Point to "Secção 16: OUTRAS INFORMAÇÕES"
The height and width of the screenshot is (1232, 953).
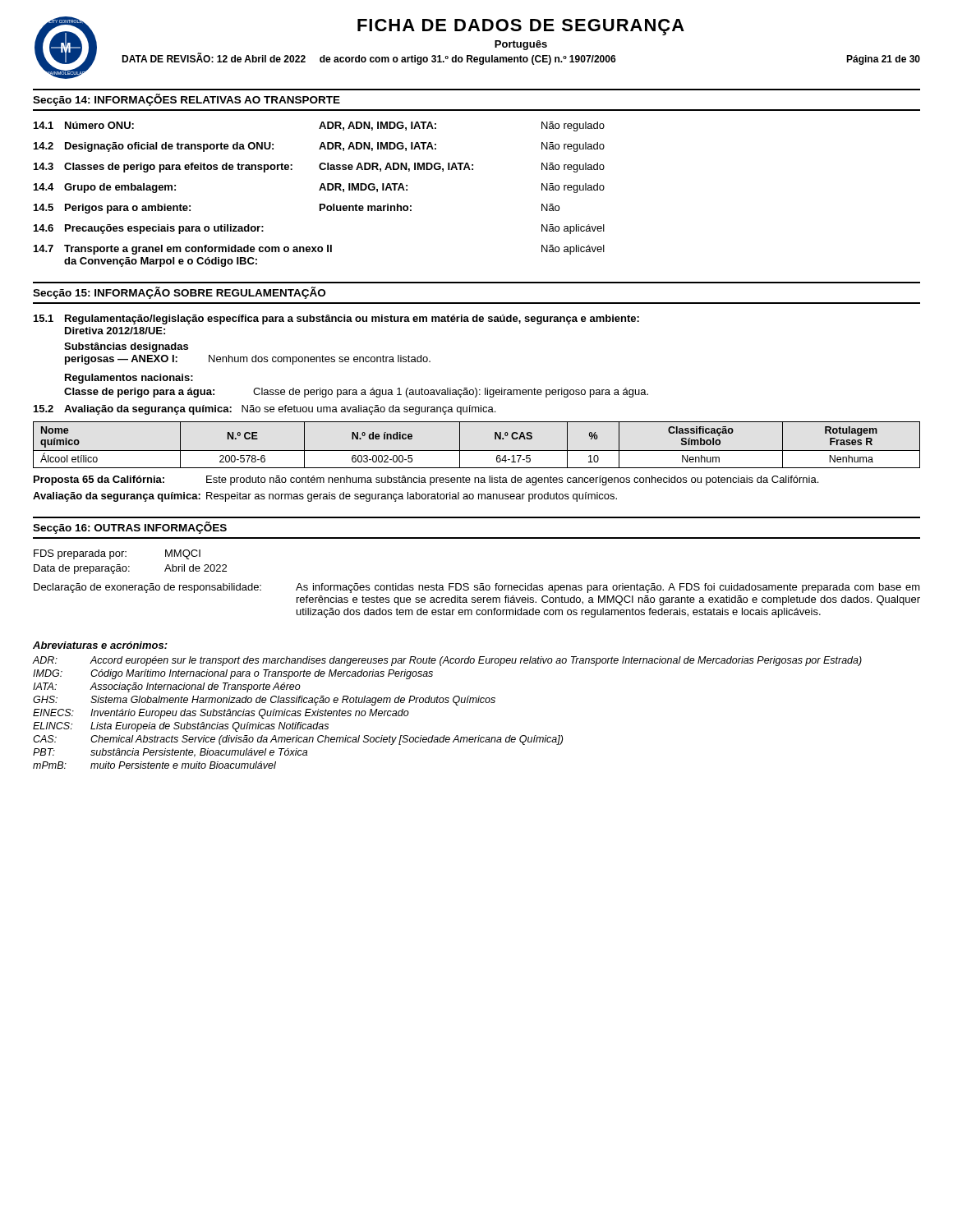pos(130,528)
